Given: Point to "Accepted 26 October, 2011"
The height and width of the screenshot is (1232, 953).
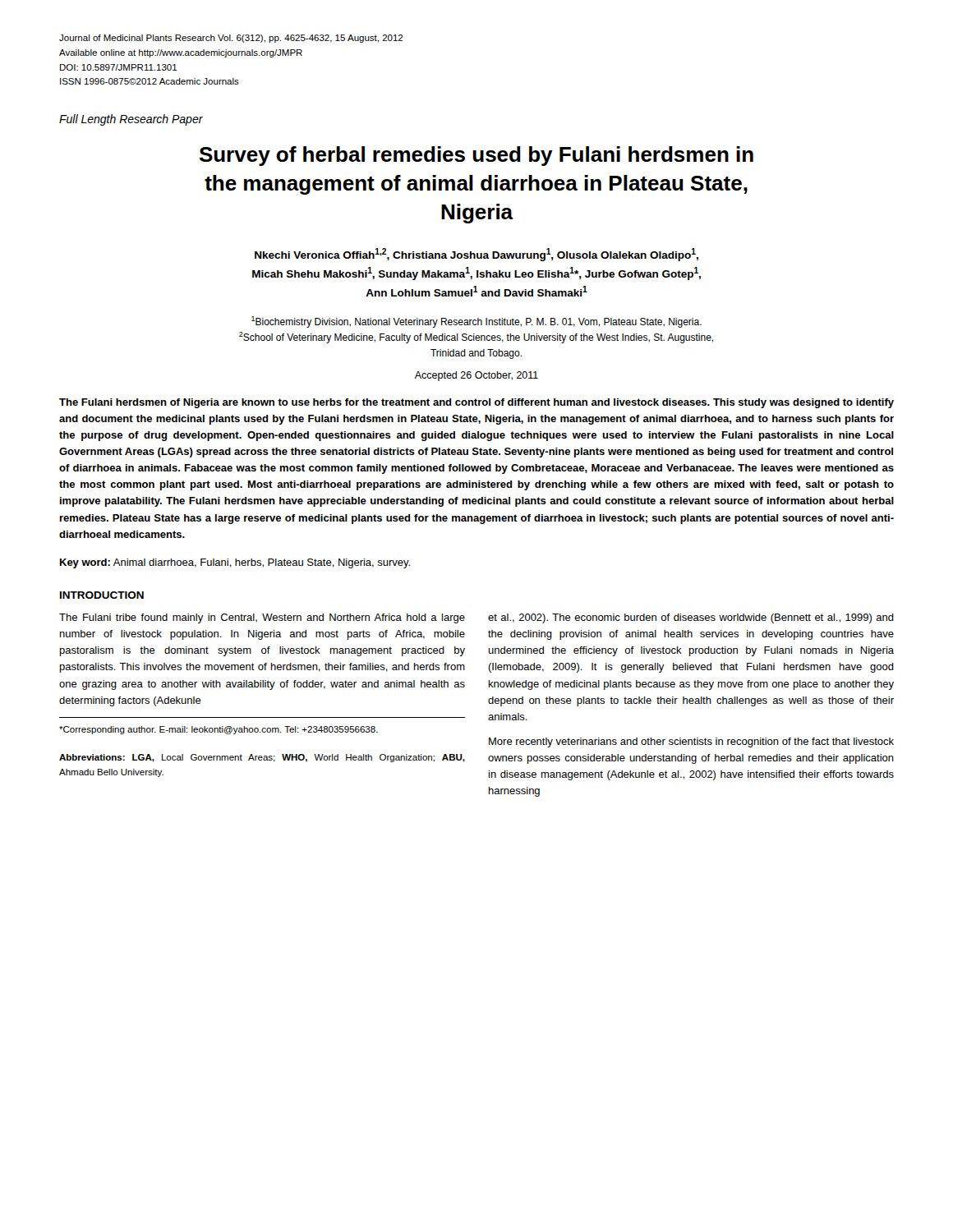Looking at the screenshot, I should pyautogui.click(x=476, y=375).
